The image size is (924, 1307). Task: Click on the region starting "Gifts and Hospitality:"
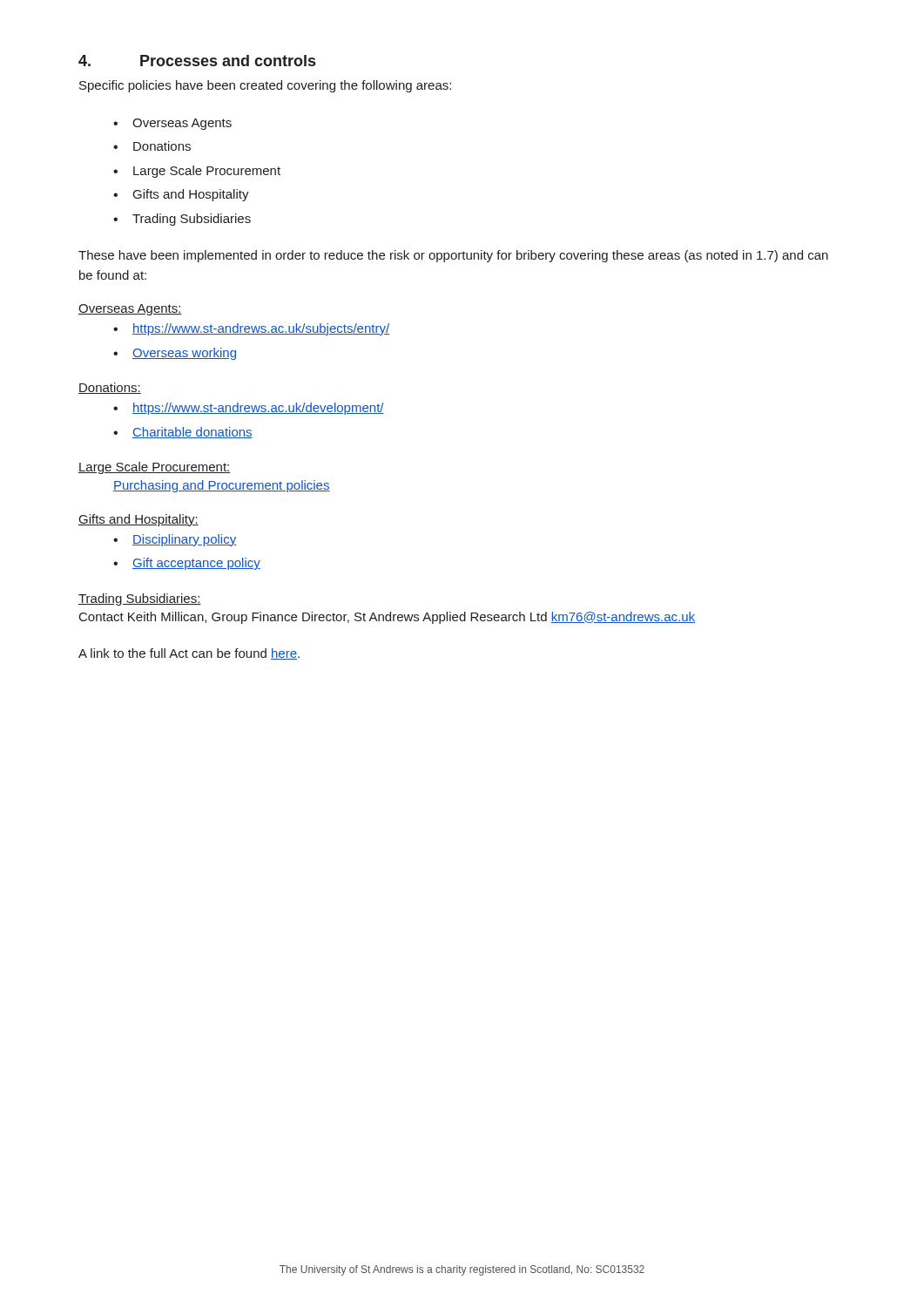[x=138, y=518]
